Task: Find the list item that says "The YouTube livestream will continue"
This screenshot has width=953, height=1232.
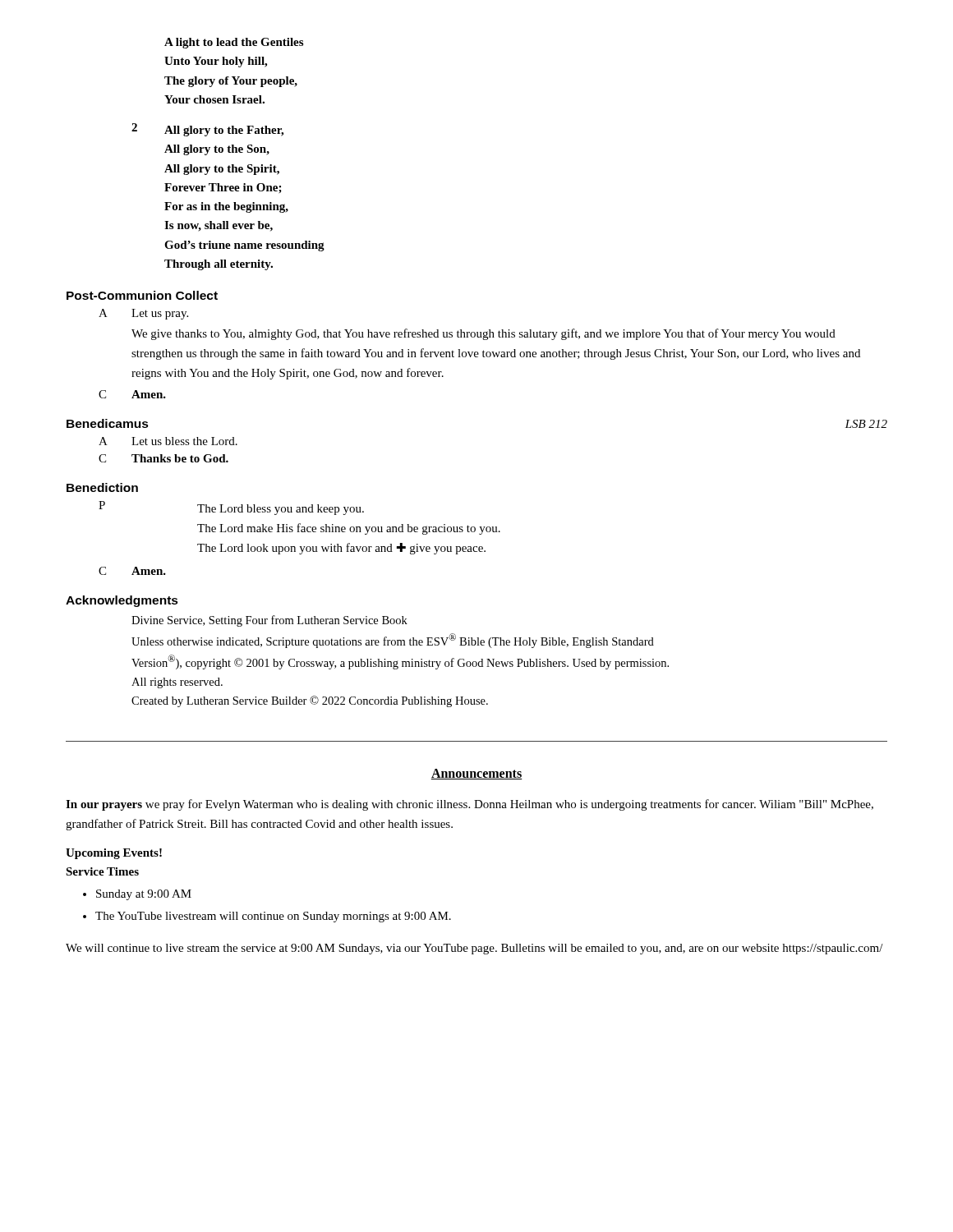Action: [x=273, y=916]
